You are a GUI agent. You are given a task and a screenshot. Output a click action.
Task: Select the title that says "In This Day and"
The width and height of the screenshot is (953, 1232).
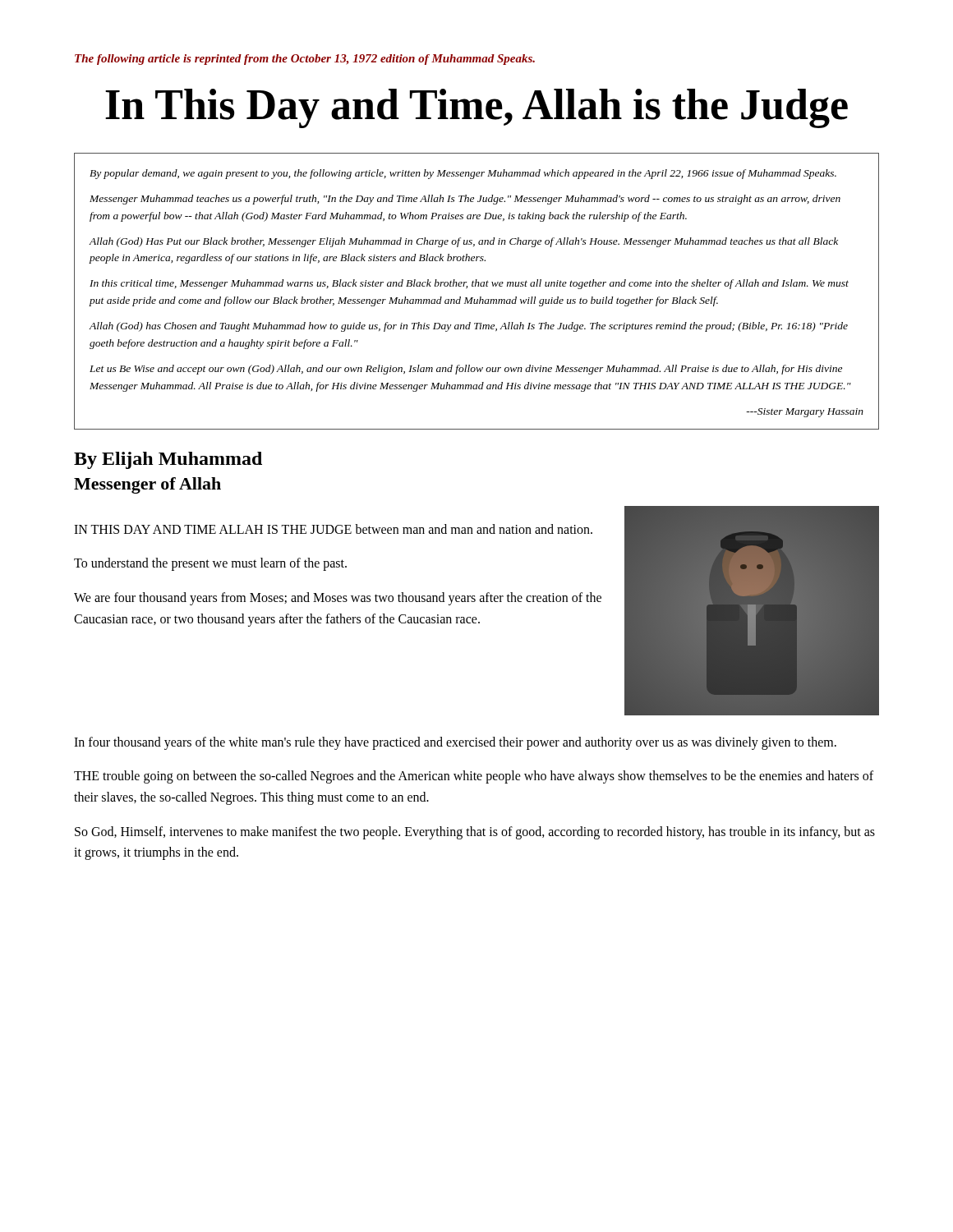click(476, 105)
